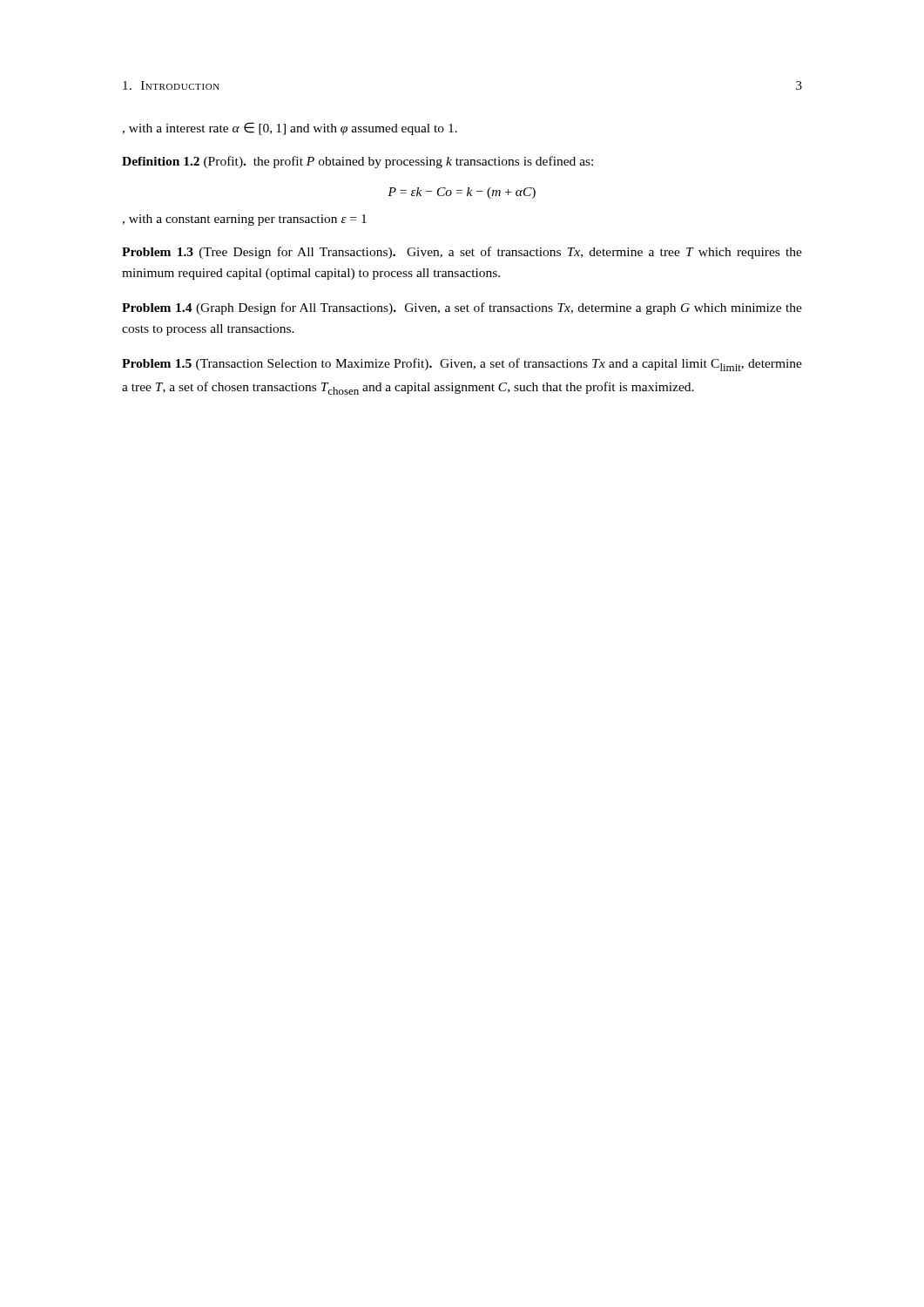Locate the block of text that opens with ", with a constant earning per transaction"
This screenshot has height=1307, width=924.
click(x=245, y=218)
